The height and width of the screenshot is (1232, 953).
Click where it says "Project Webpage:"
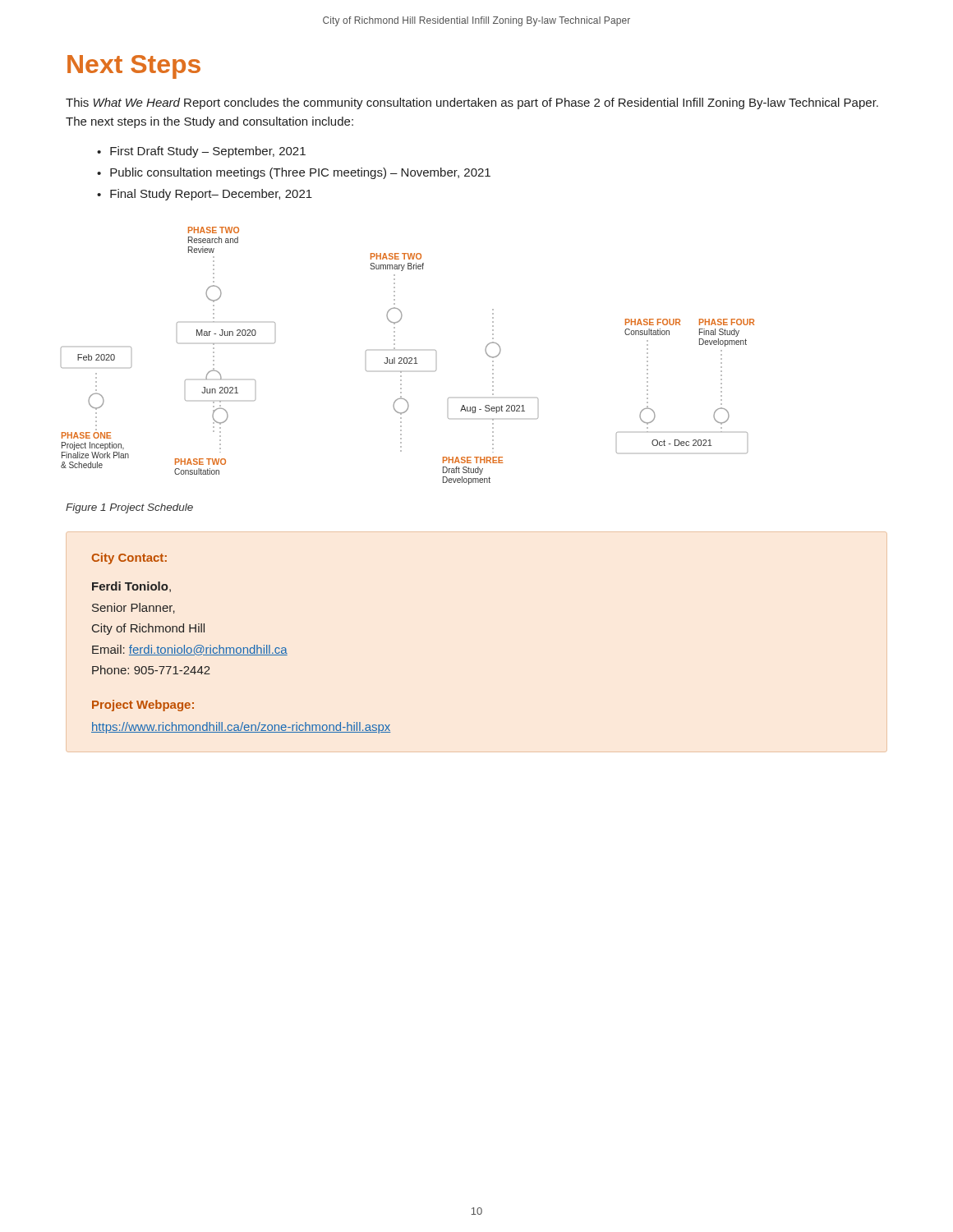[143, 704]
